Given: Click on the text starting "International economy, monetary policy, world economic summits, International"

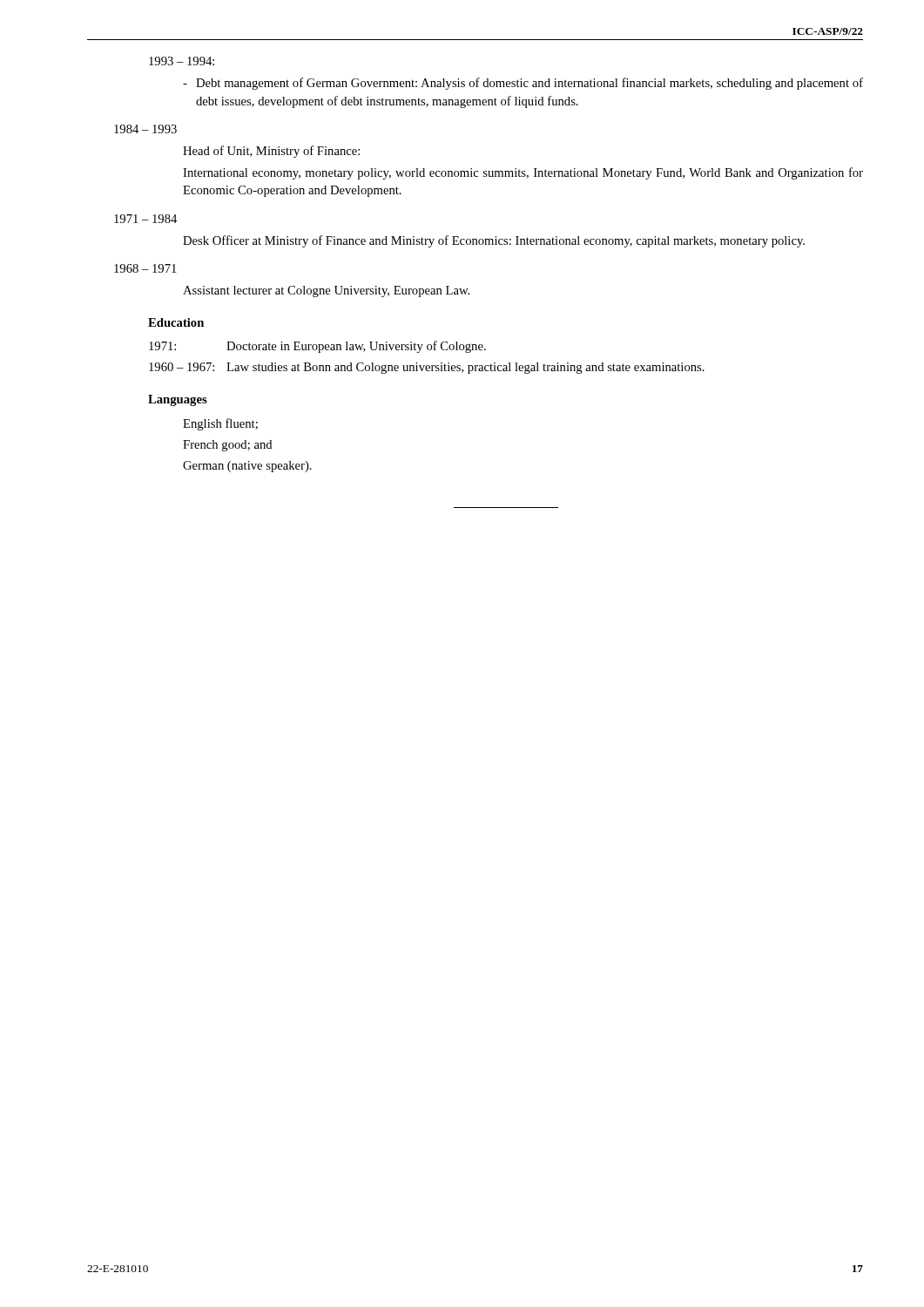Looking at the screenshot, I should coord(523,181).
